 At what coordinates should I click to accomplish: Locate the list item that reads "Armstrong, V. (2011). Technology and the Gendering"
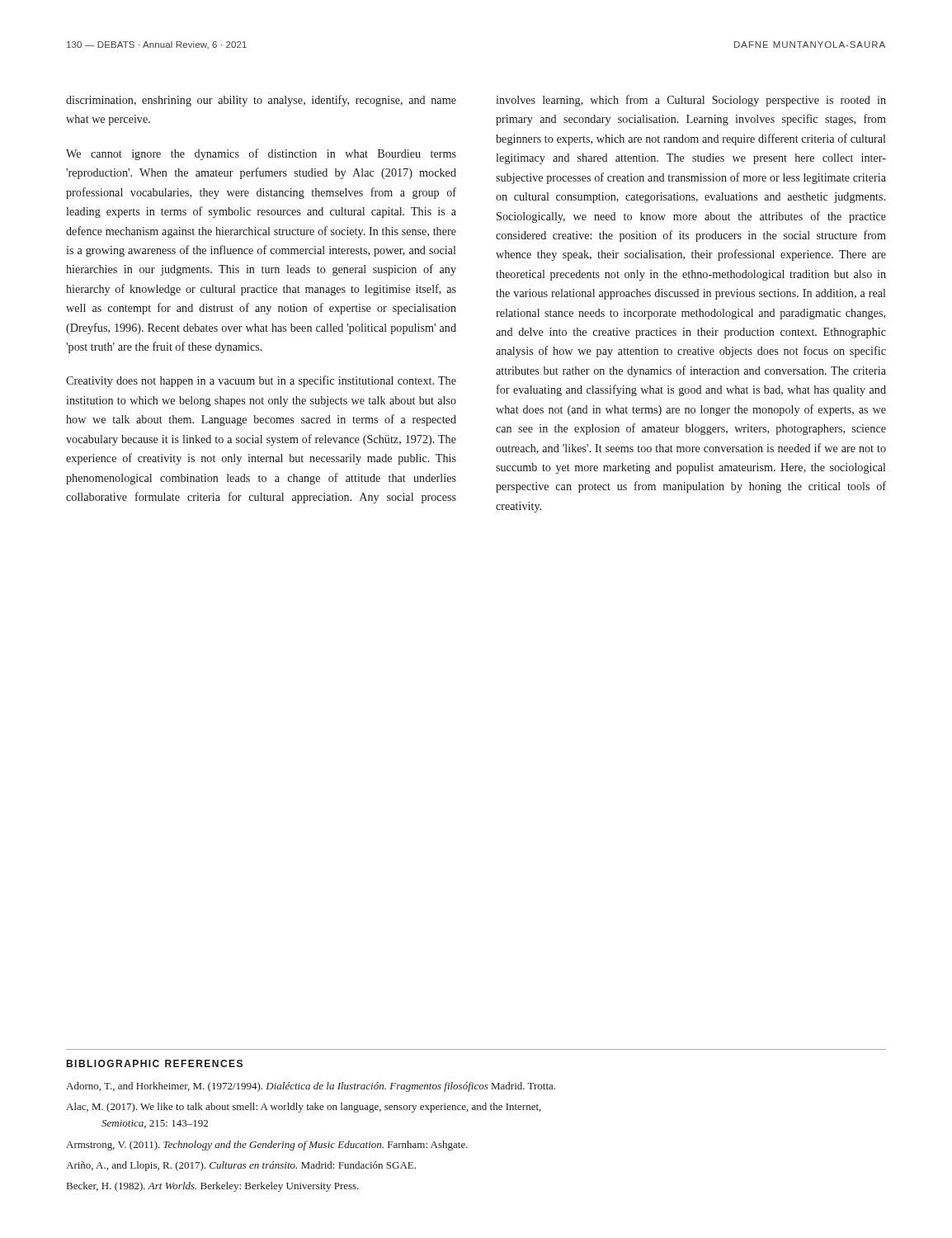pos(267,1144)
